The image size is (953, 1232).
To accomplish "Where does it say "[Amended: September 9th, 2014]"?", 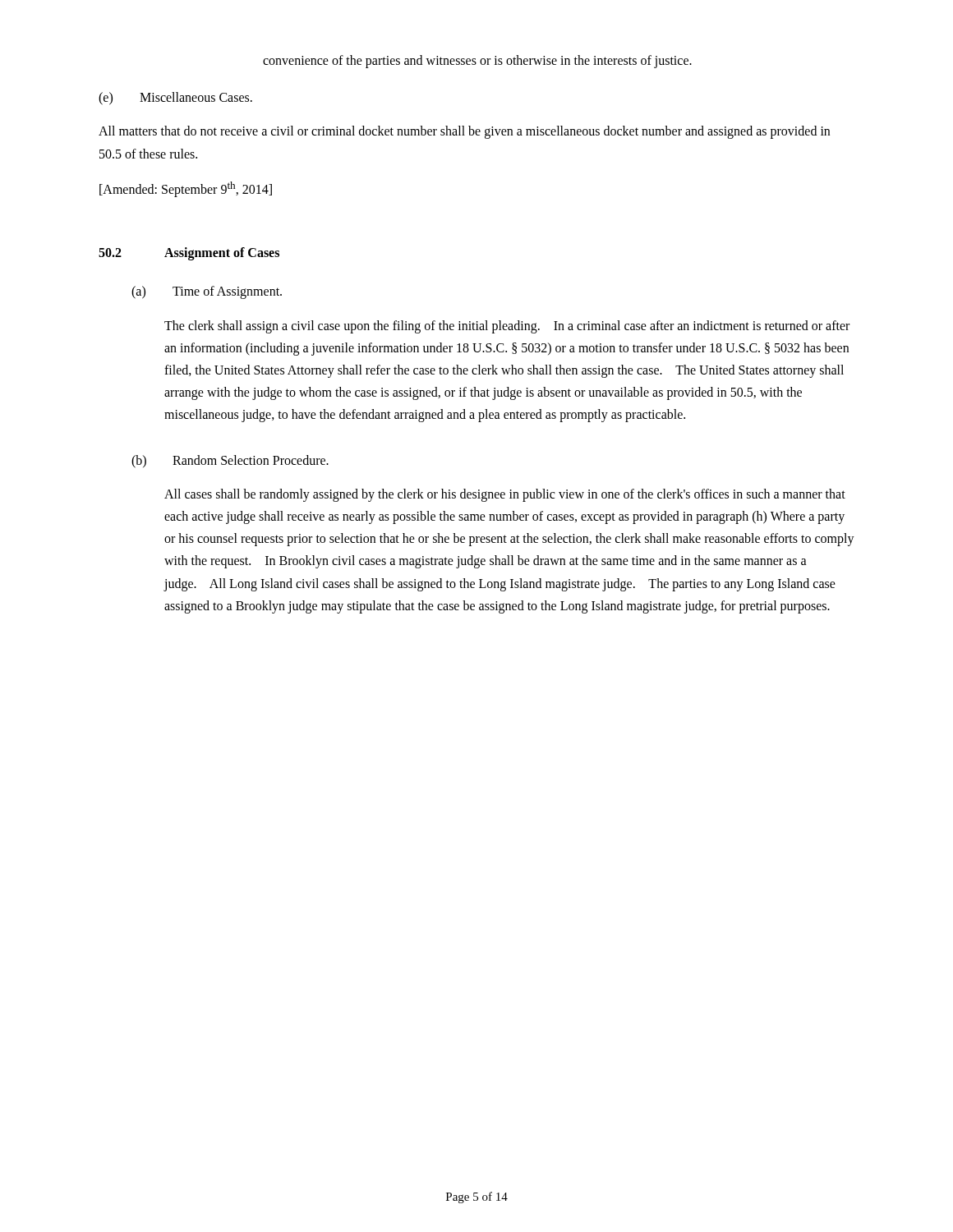I will click(186, 188).
